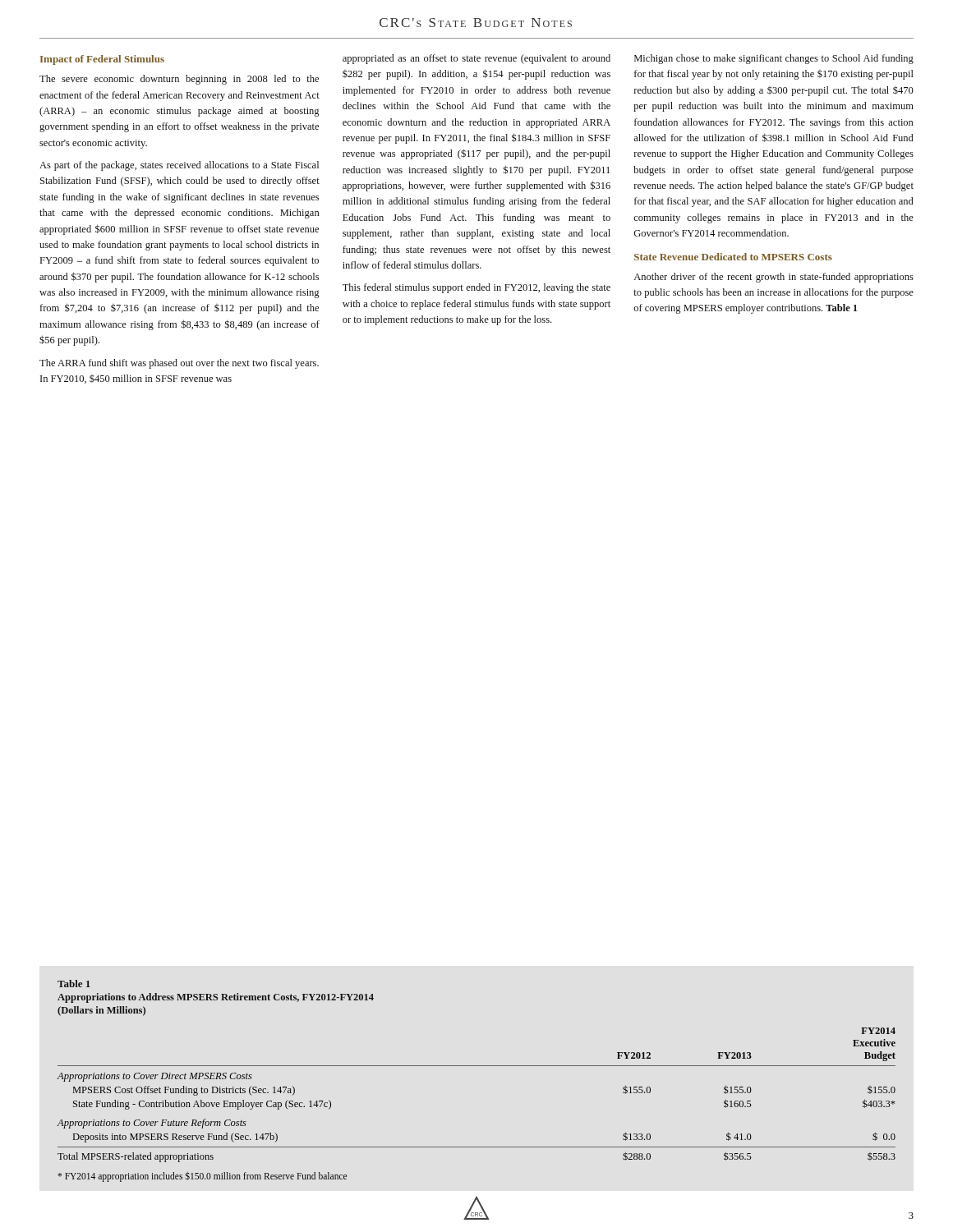
Task: Click on the text block containing "As part of the package, states received allocations"
Action: coord(179,253)
